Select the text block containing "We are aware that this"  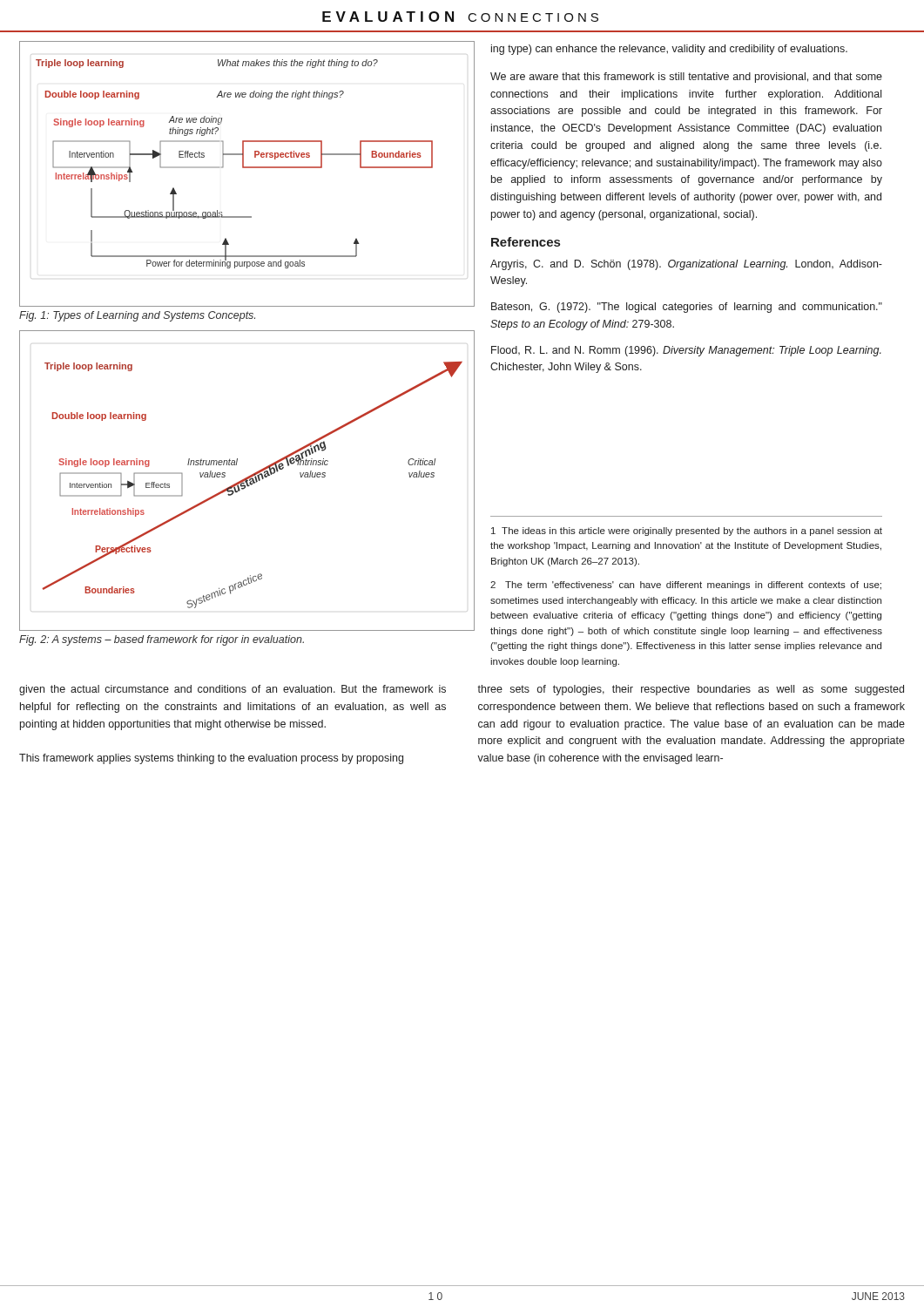pos(686,145)
